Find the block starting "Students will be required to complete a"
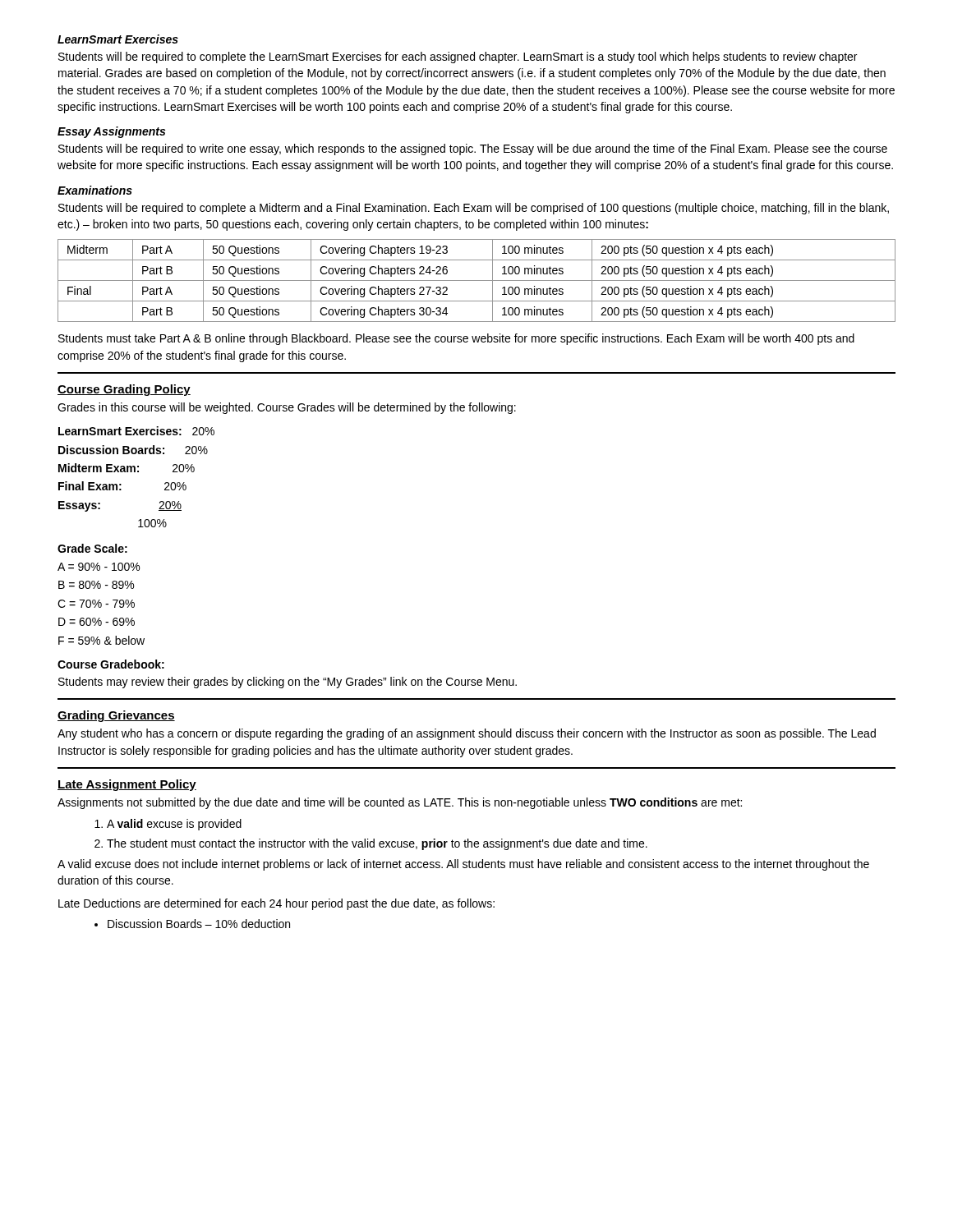953x1232 pixels. [474, 216]
